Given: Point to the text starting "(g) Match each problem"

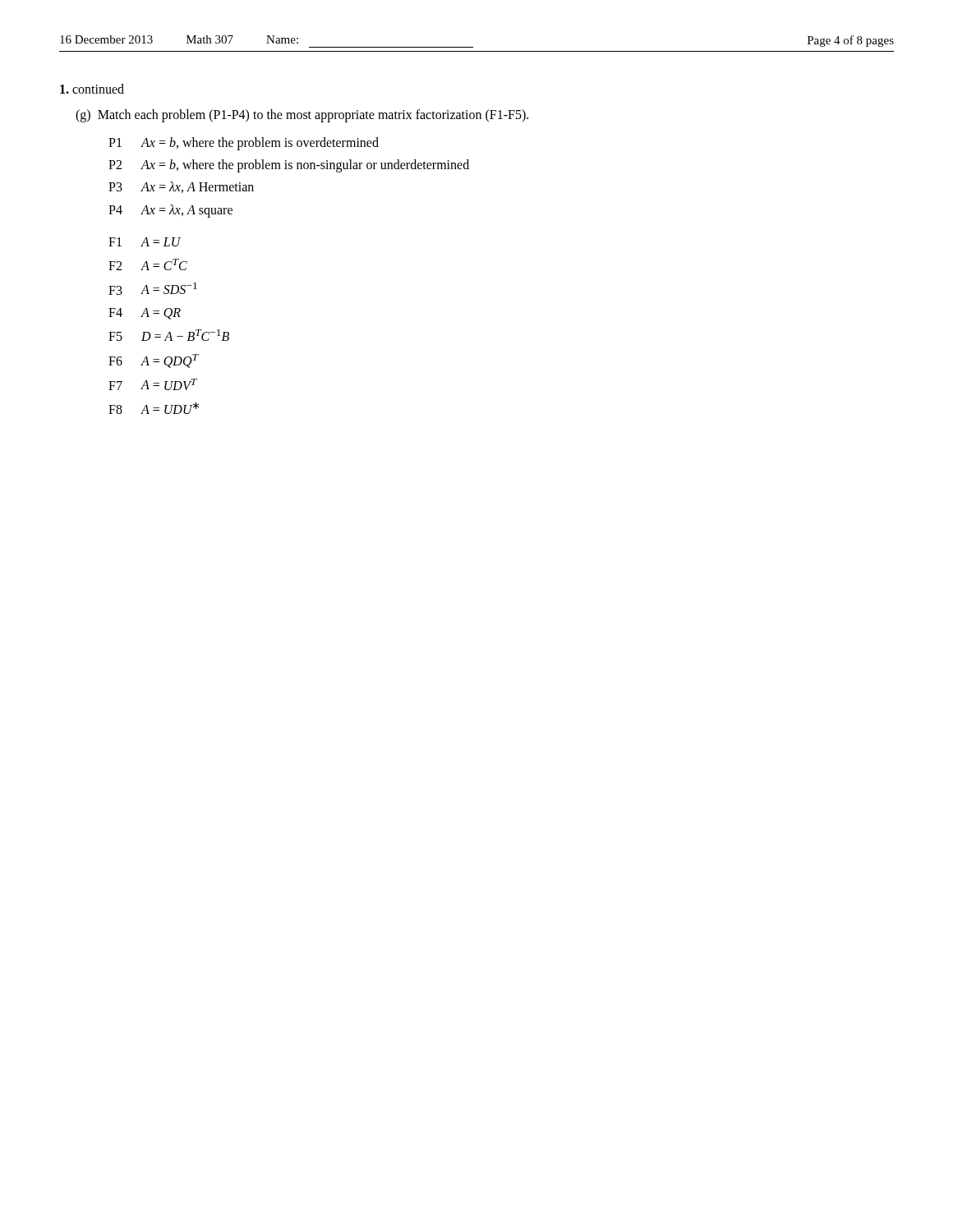Looking at the screenshot, I should click(302, 115).
